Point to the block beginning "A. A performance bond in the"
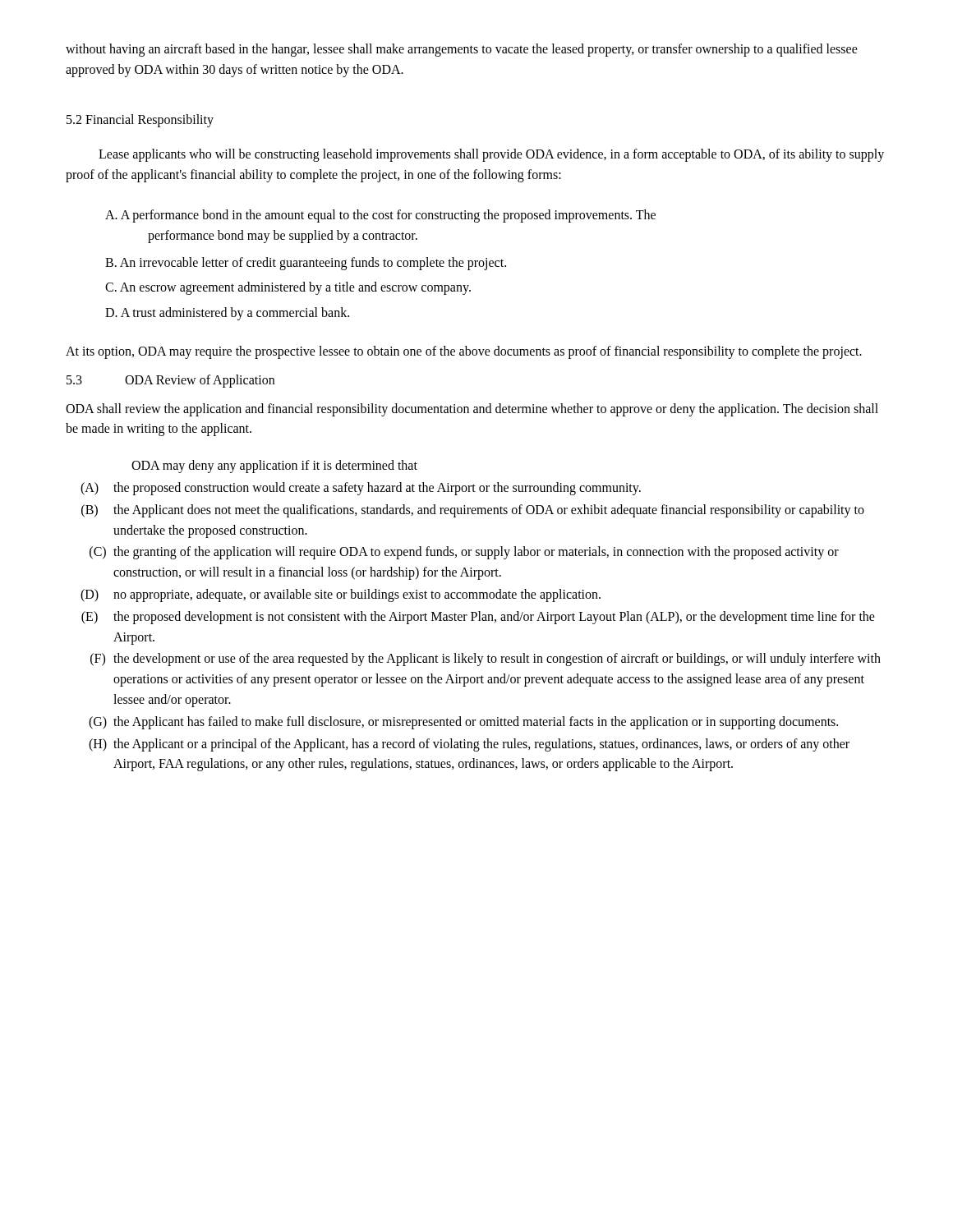Screen dimensions: 1232x953 pyautogui.click(x=463, y=227)
